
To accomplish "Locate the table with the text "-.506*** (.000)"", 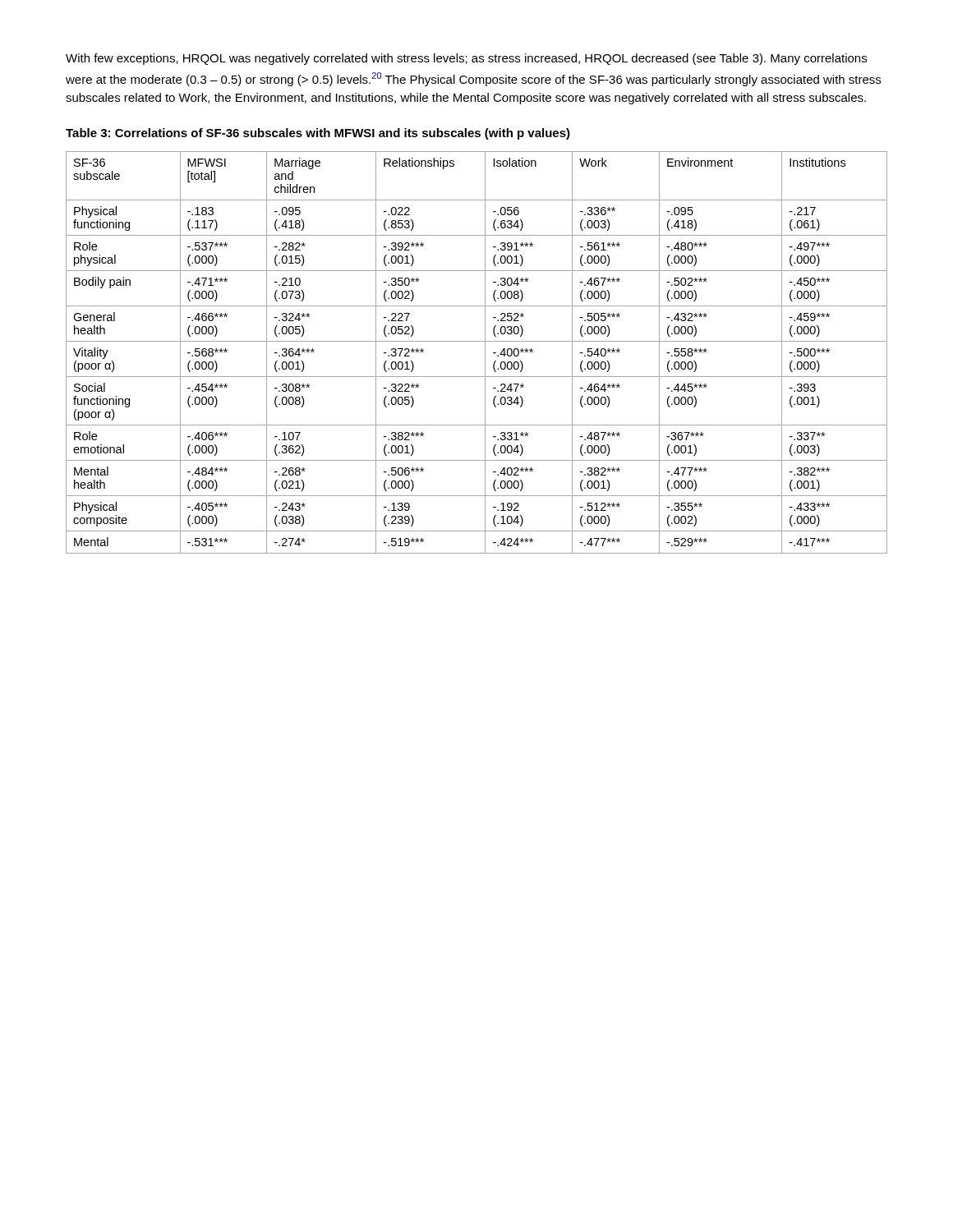I will [x=476, y=352].
